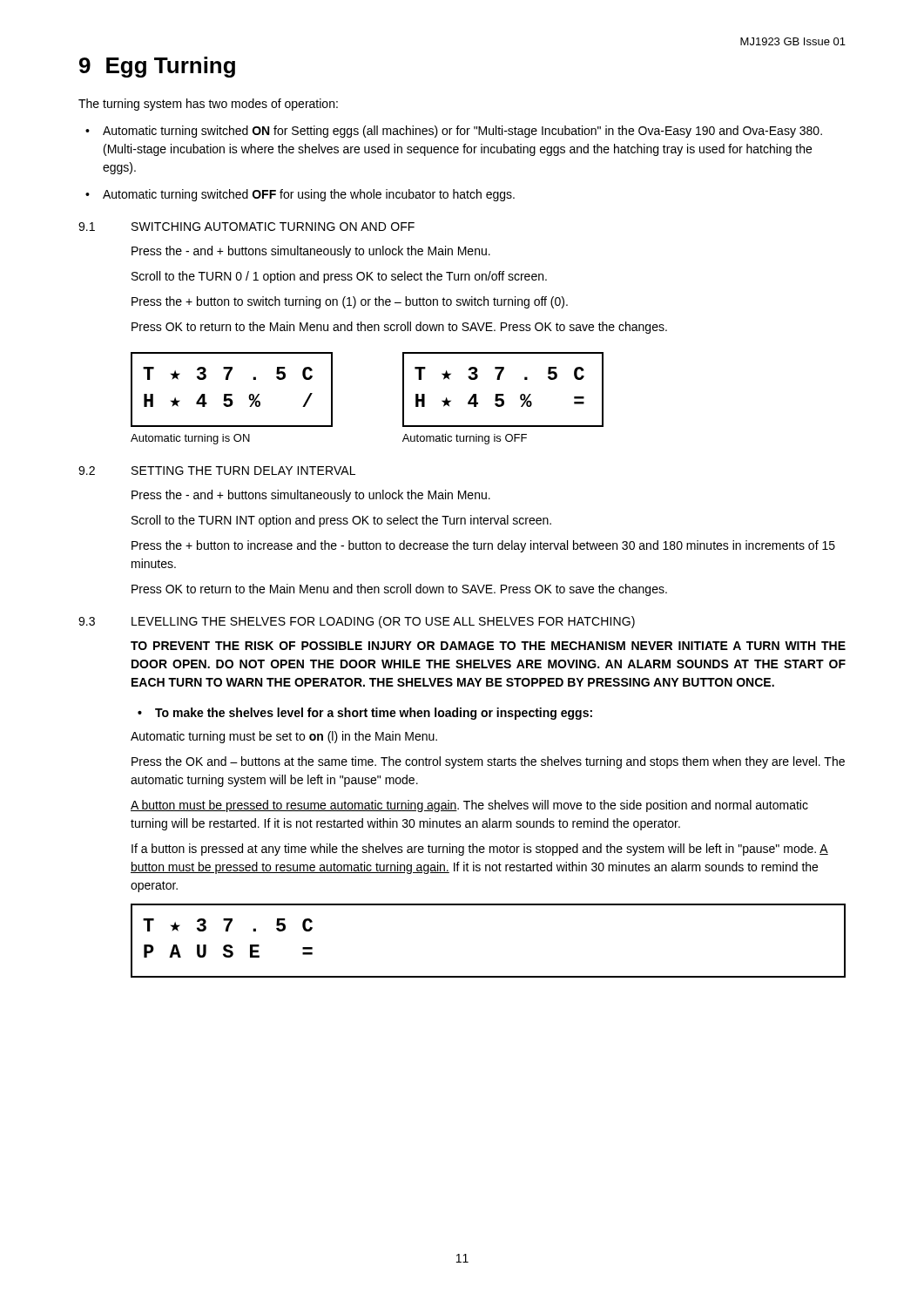
Task: Point to the element starting "9.3 LEVELLING THE SHELVES FOR LOADING (OR"
Action: tap(357, 621)
